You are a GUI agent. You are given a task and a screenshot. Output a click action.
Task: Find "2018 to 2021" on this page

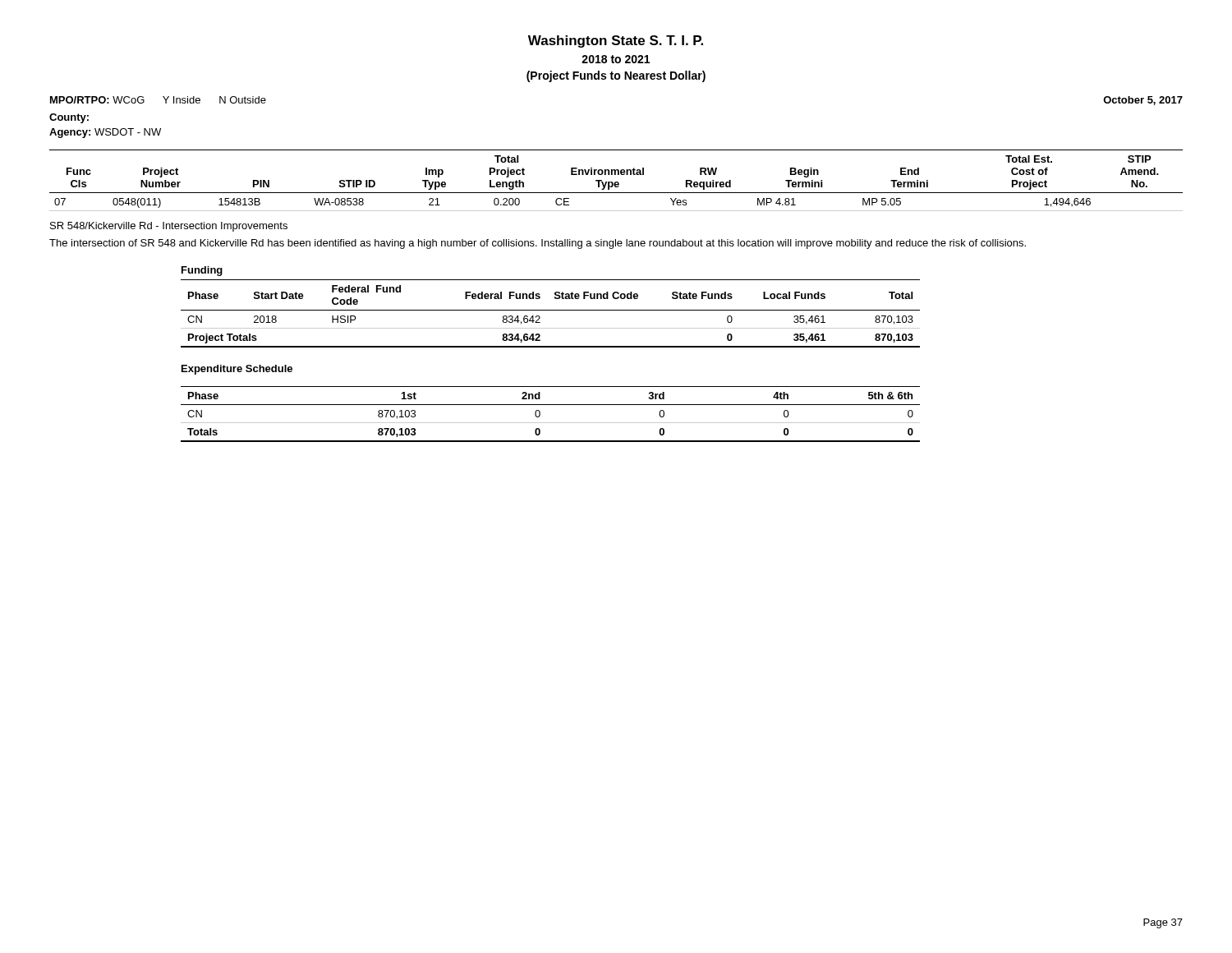click(616, 59)
